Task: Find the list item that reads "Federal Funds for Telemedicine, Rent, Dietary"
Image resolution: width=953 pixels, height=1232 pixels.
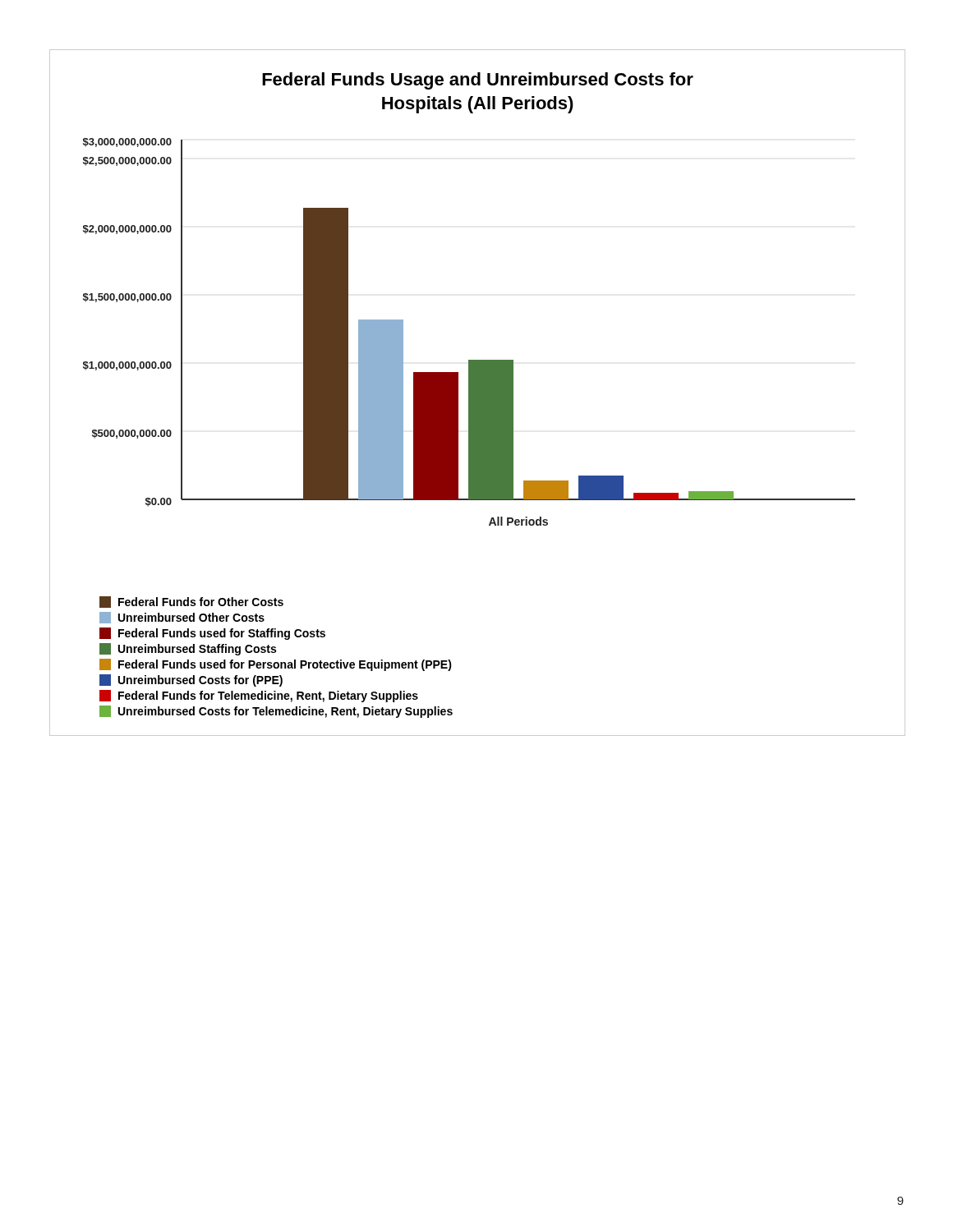Action: (x=259, y=696)
